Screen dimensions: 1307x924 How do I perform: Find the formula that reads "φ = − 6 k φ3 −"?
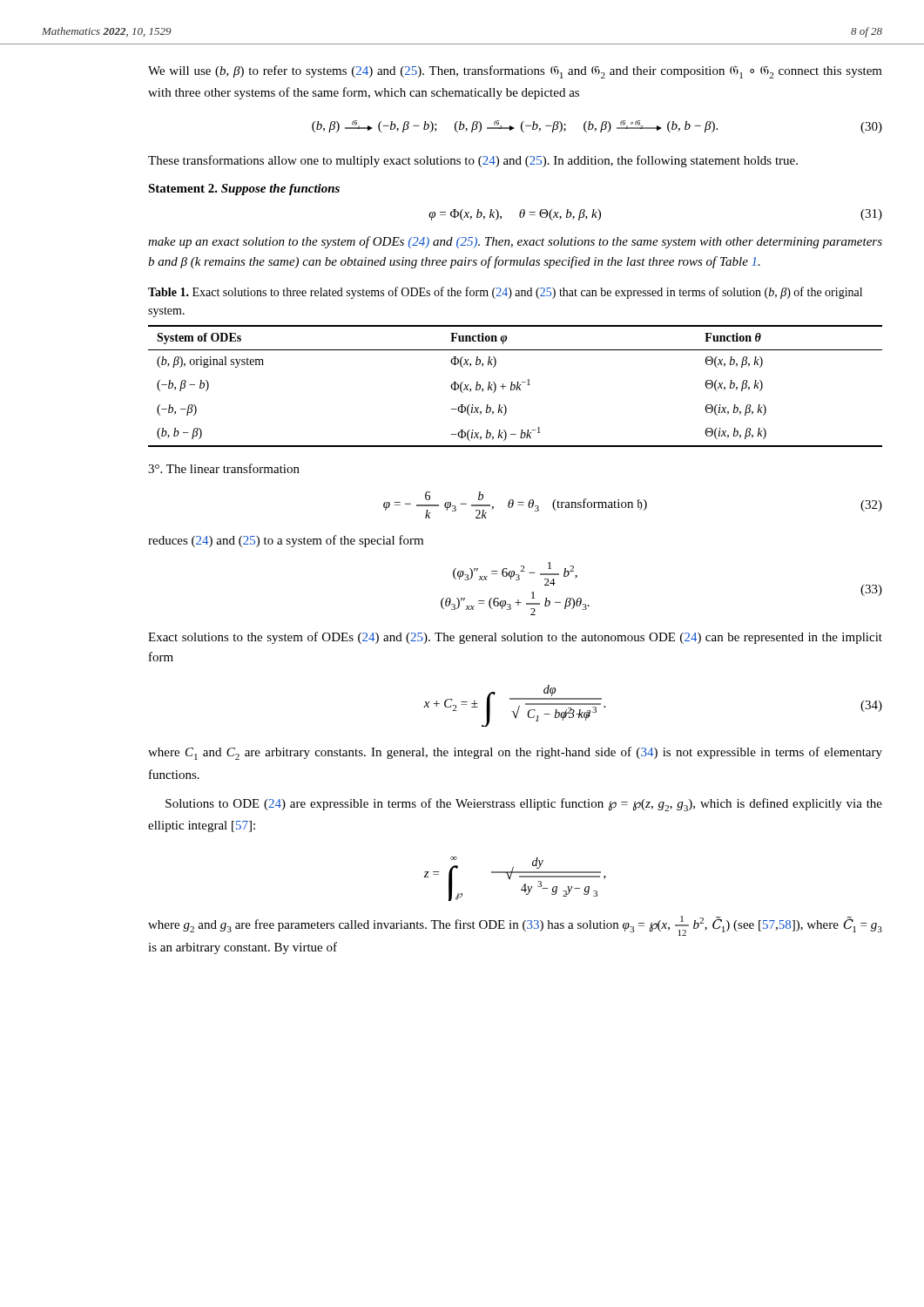click(633, 505)
